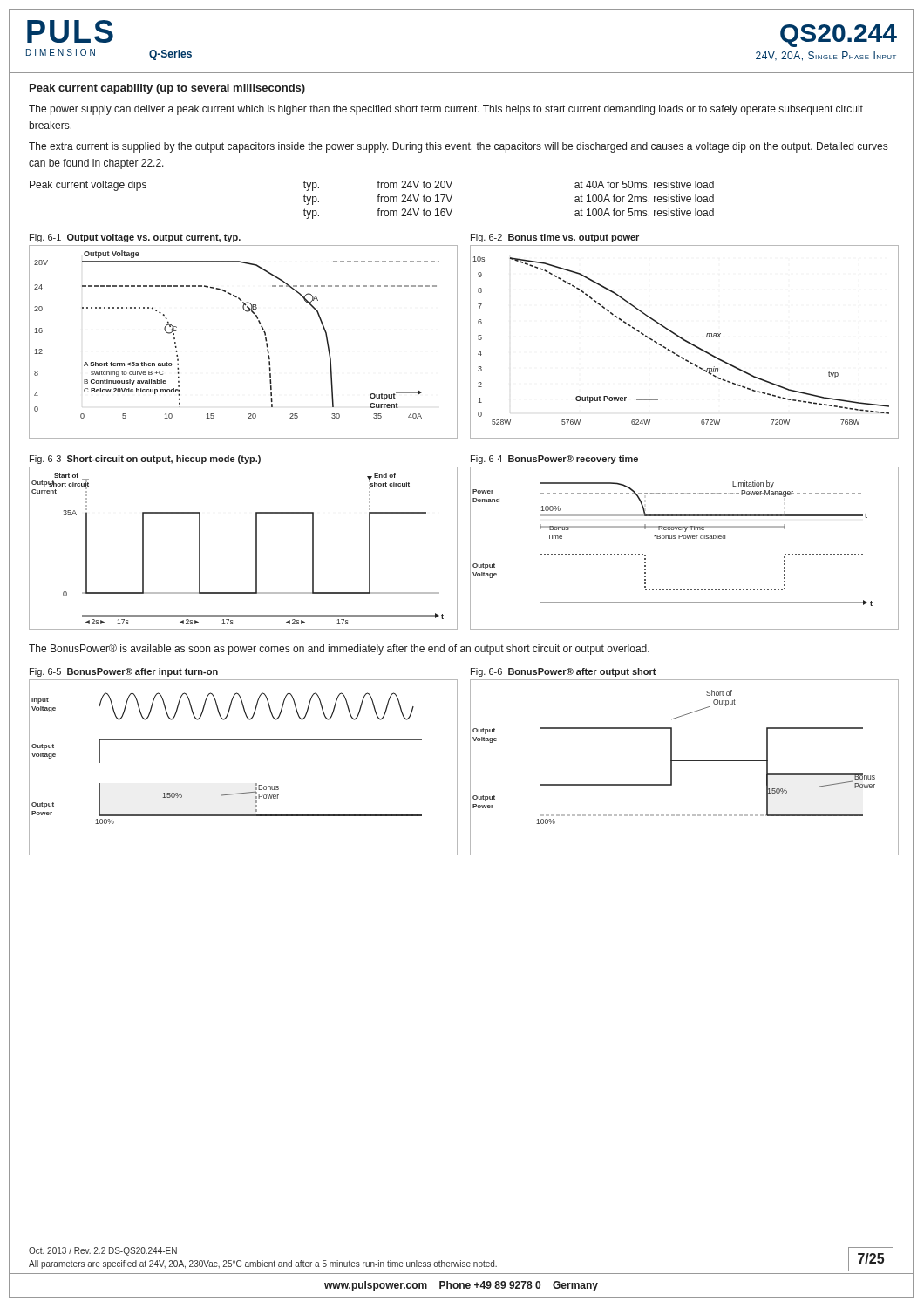This screenshot has height=1308, width=924.
Task: Click on the text block that says "The extra current is"
Action: tap(458, 155)
